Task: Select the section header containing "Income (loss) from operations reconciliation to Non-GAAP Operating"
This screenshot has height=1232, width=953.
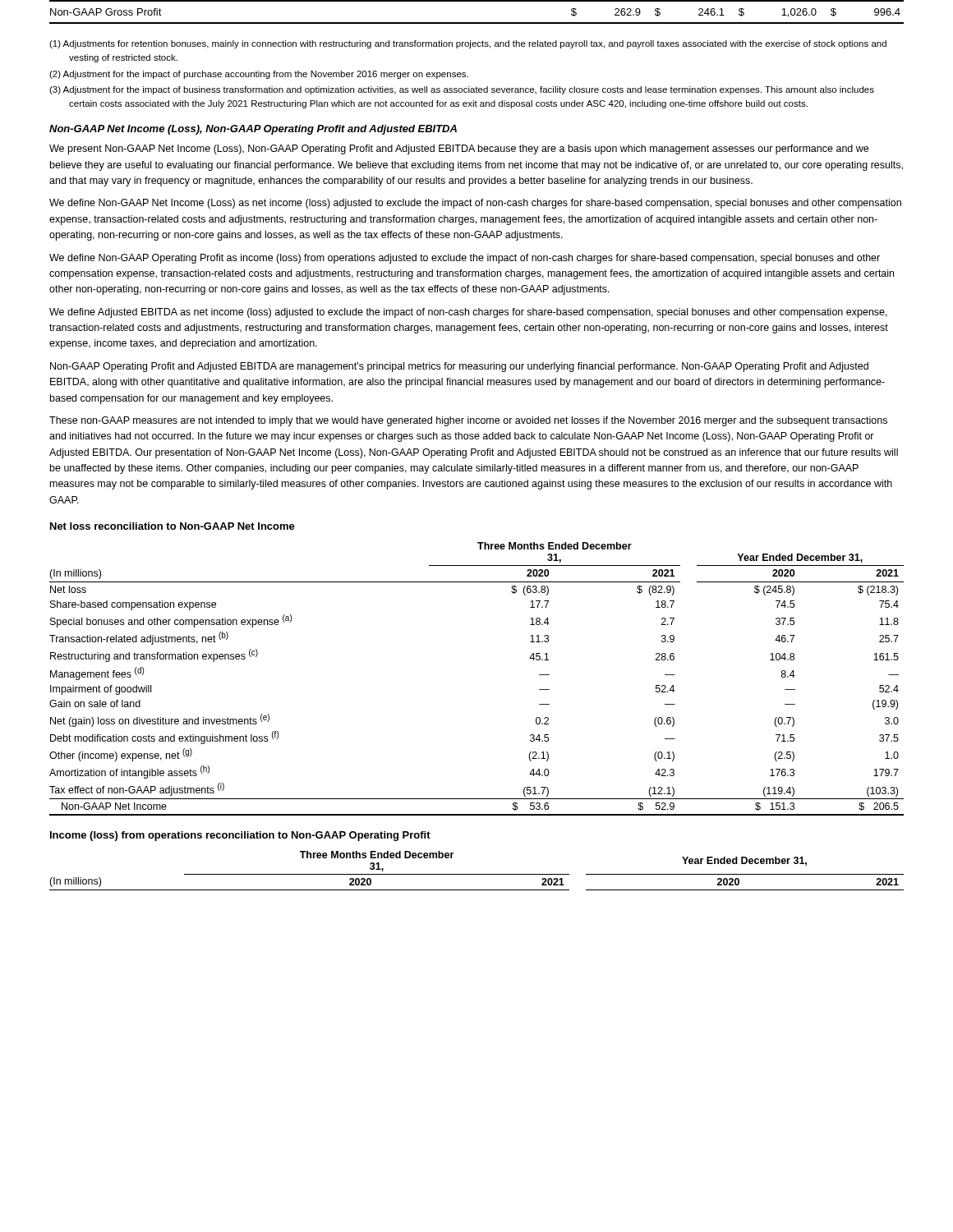Action: point(240,835)
